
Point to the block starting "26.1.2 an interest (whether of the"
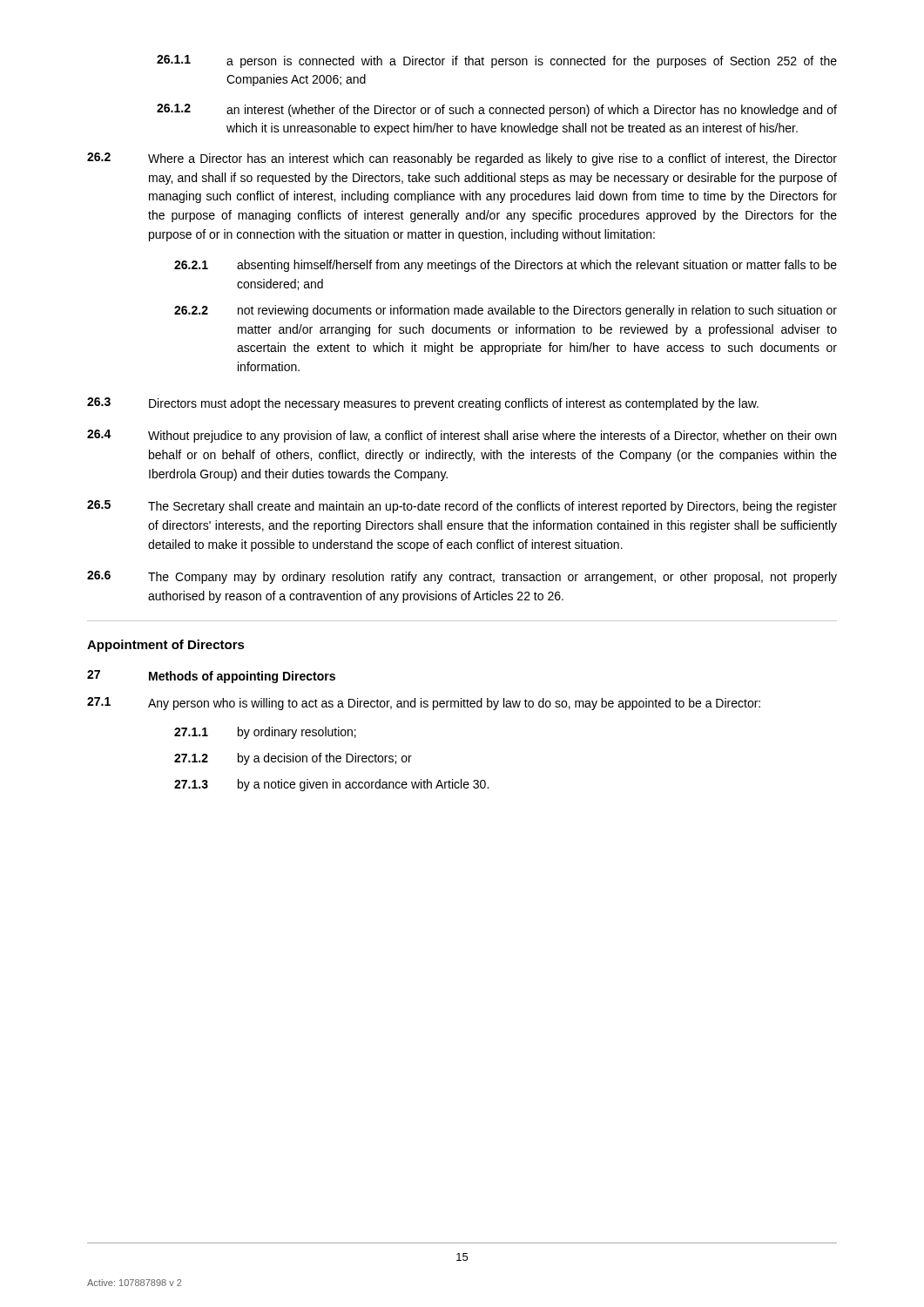[497, 119]
